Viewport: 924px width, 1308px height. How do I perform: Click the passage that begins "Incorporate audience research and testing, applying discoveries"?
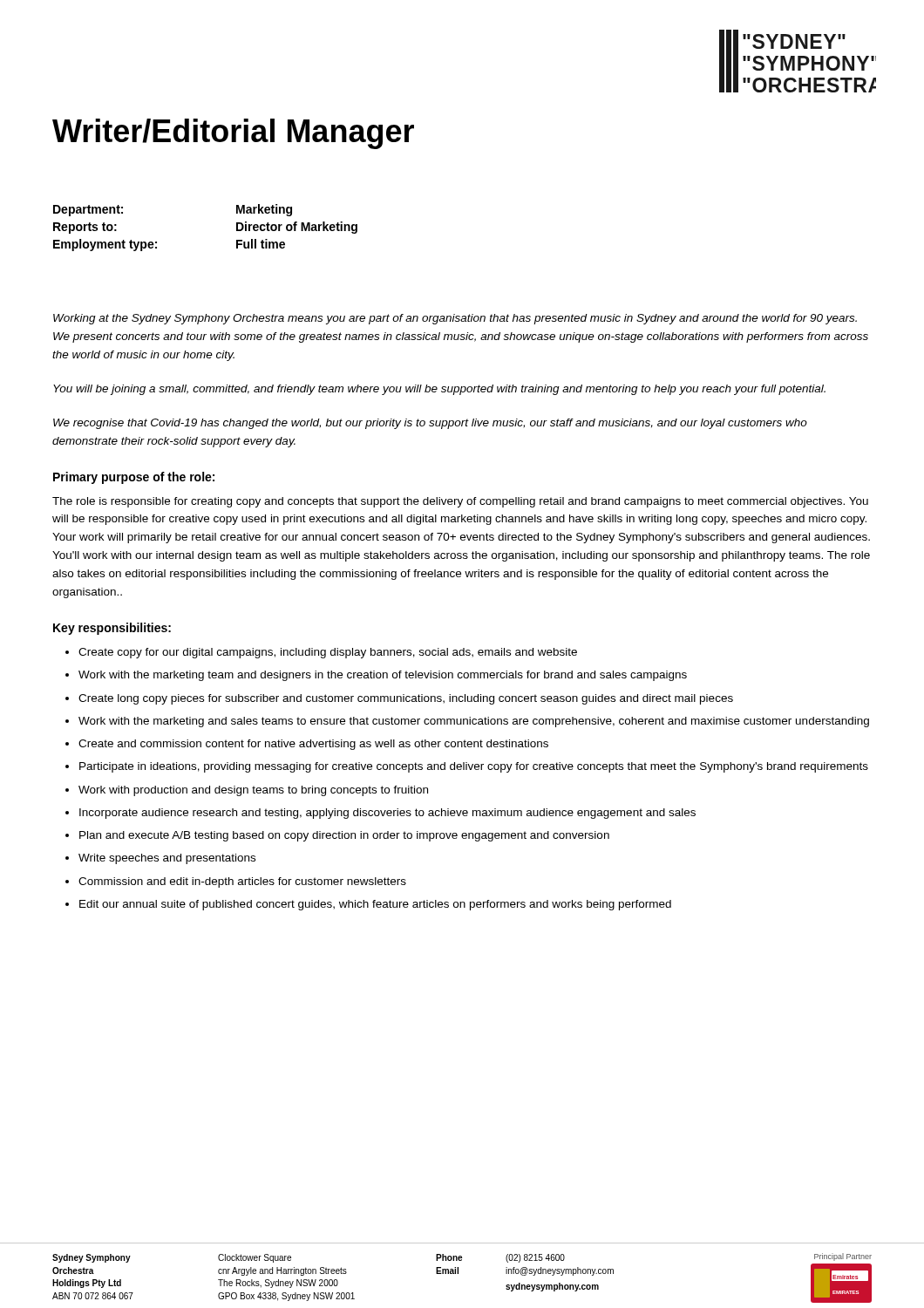tap(387, 812)
